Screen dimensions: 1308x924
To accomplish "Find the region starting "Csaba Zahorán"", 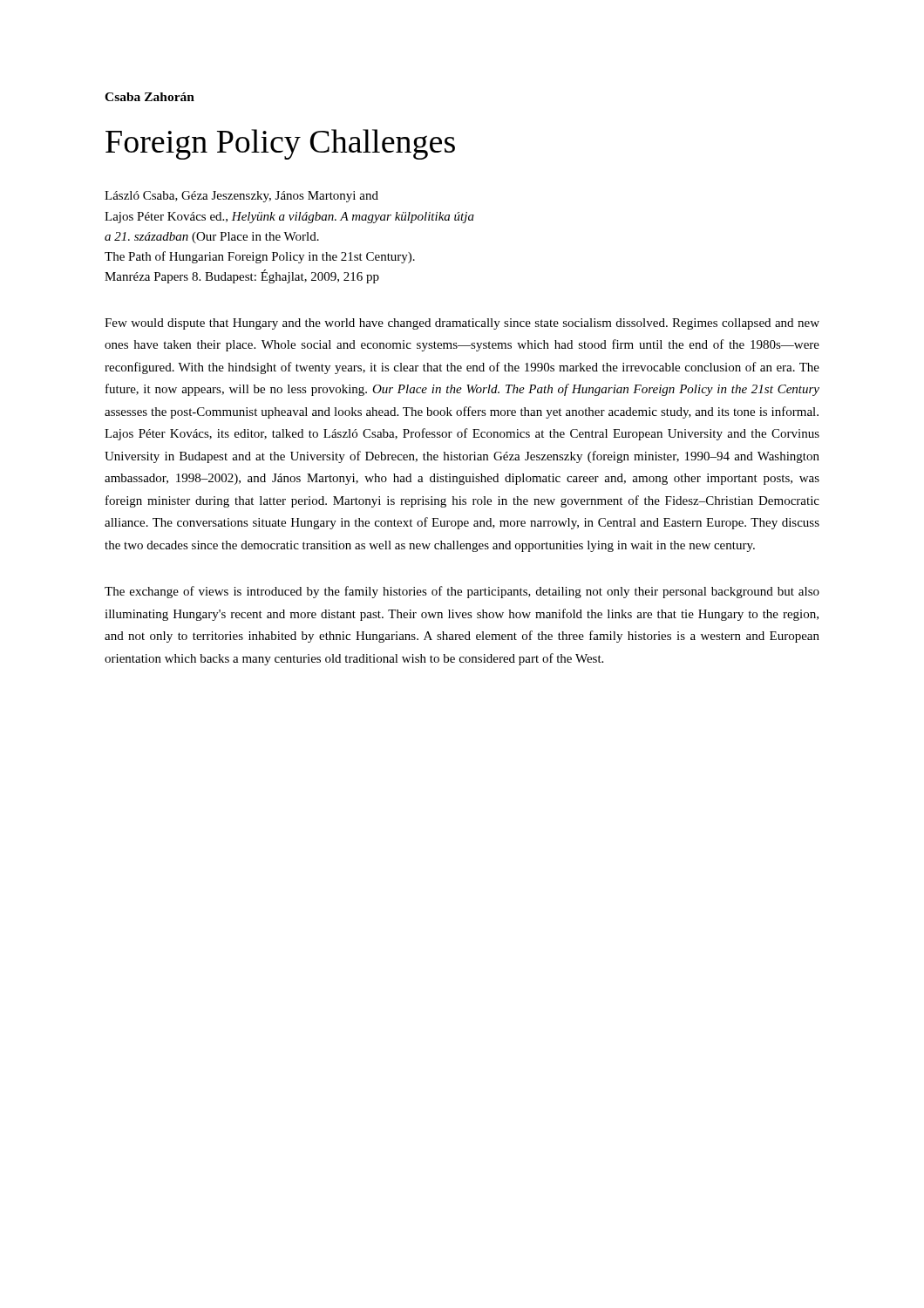I will [149, 96].
